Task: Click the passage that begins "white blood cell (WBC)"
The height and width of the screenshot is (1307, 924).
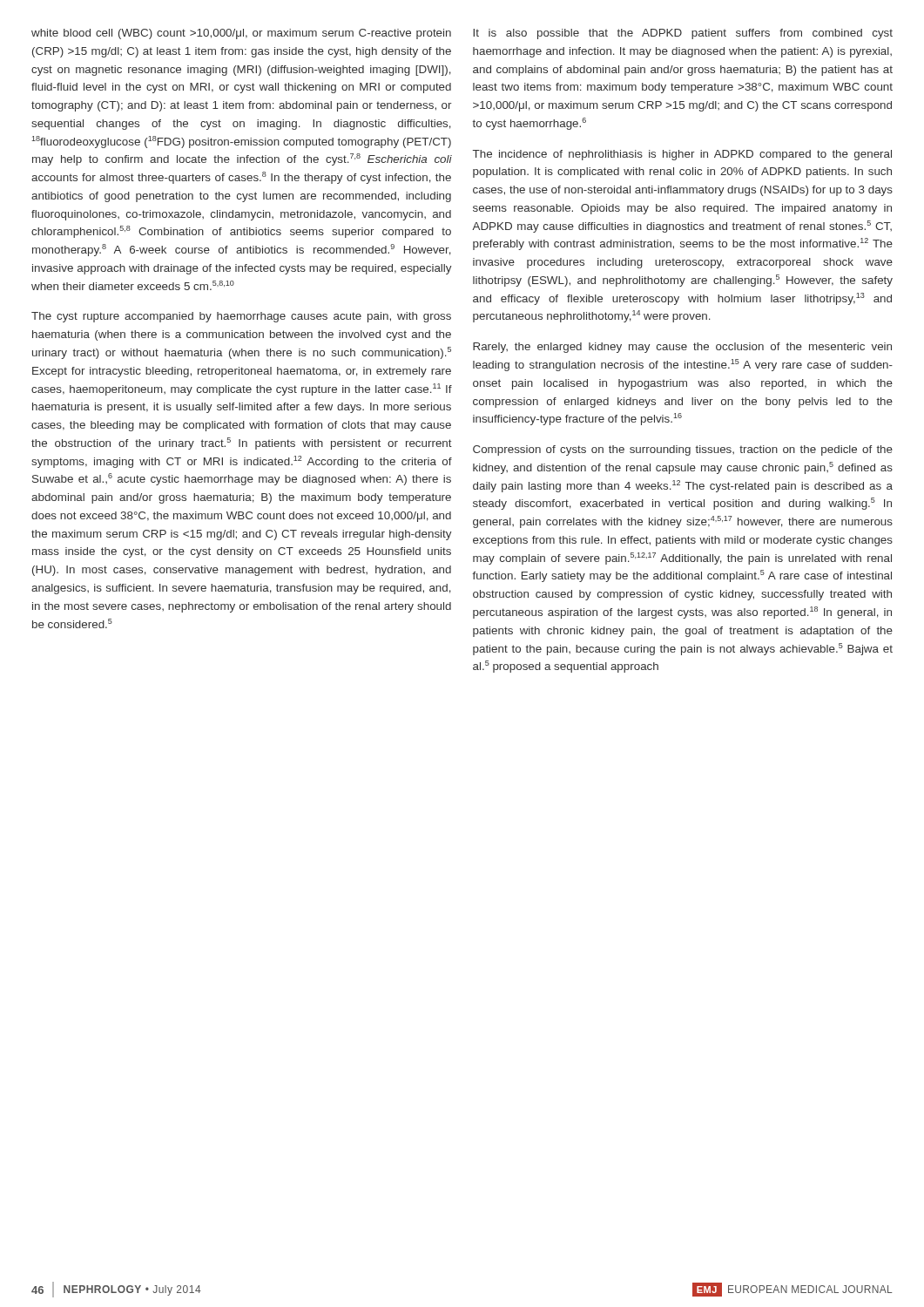Action: [241, 159]
